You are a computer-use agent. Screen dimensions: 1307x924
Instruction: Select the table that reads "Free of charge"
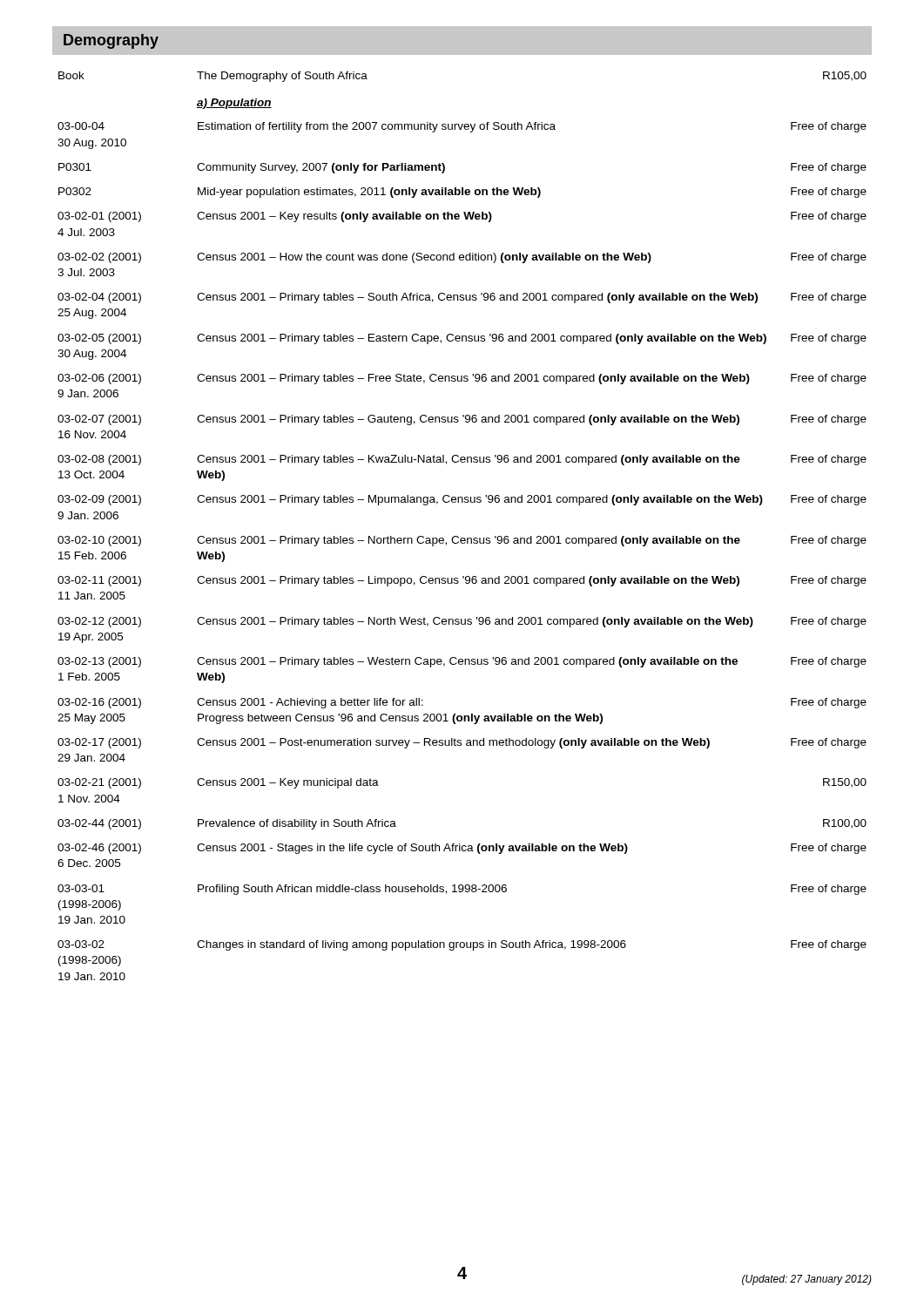click(x=462, y=526)
